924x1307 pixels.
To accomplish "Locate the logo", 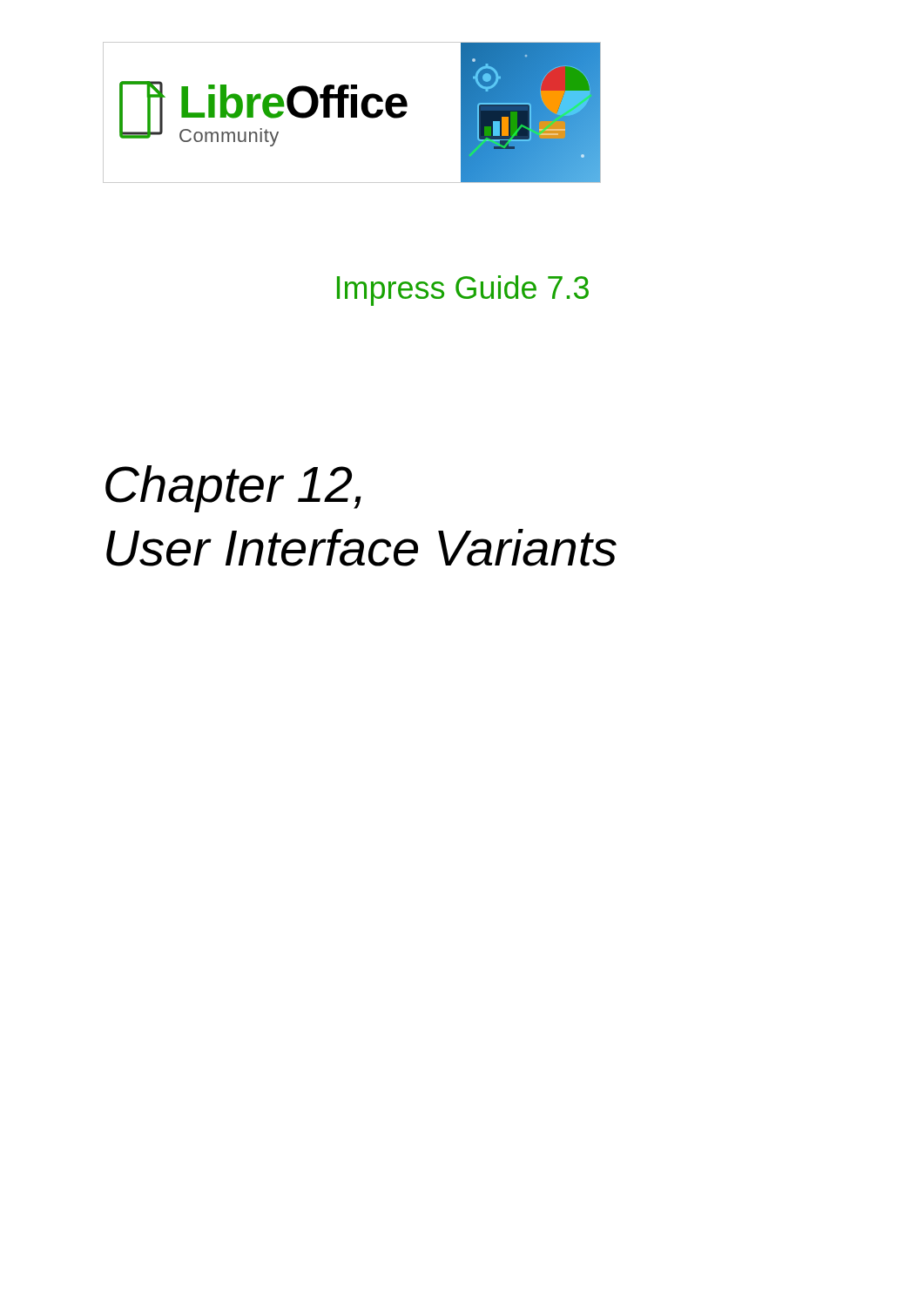I will click(352, 112).
